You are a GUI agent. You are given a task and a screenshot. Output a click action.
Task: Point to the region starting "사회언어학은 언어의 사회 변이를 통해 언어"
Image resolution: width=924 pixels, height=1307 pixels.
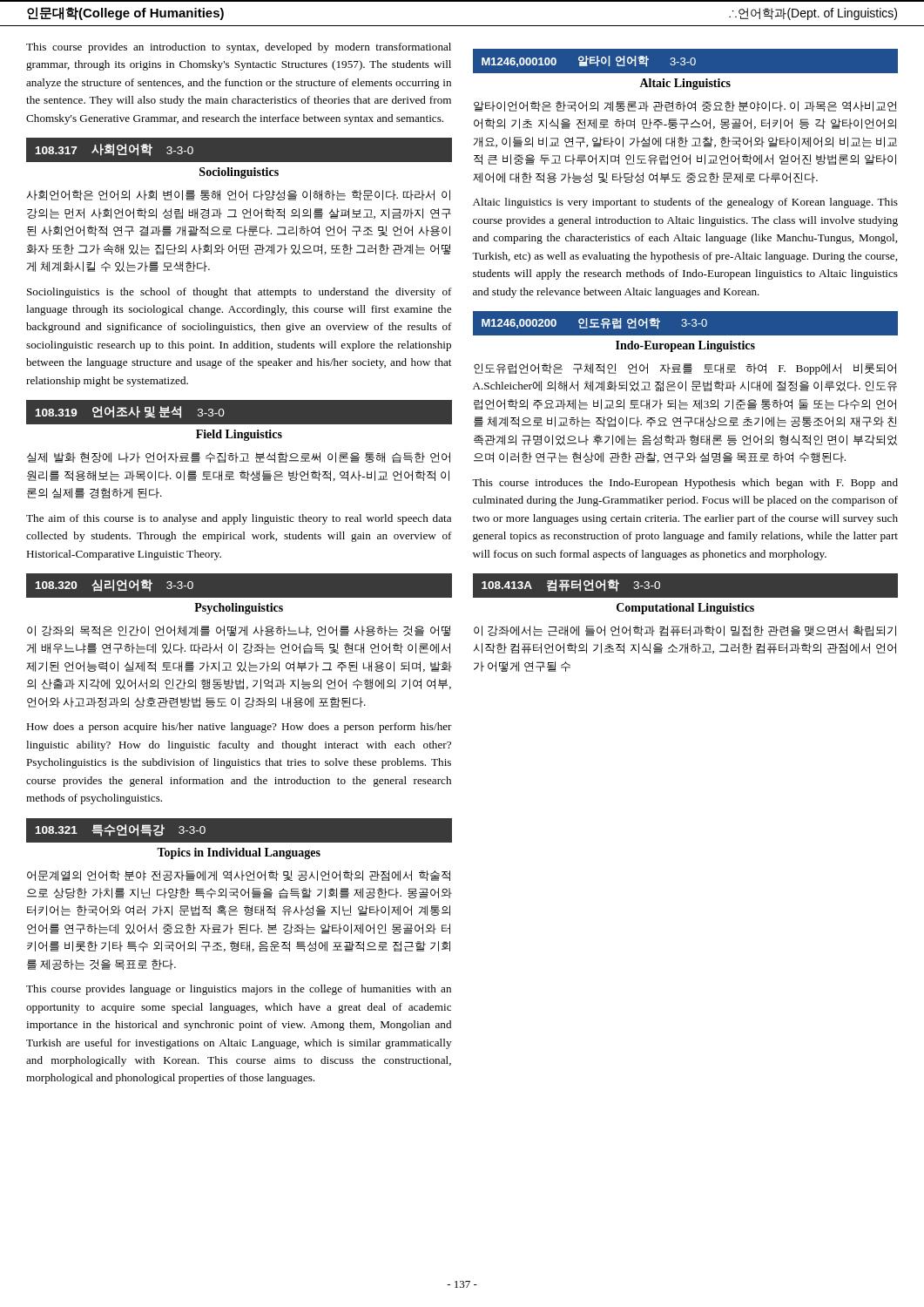coord(239,288)
